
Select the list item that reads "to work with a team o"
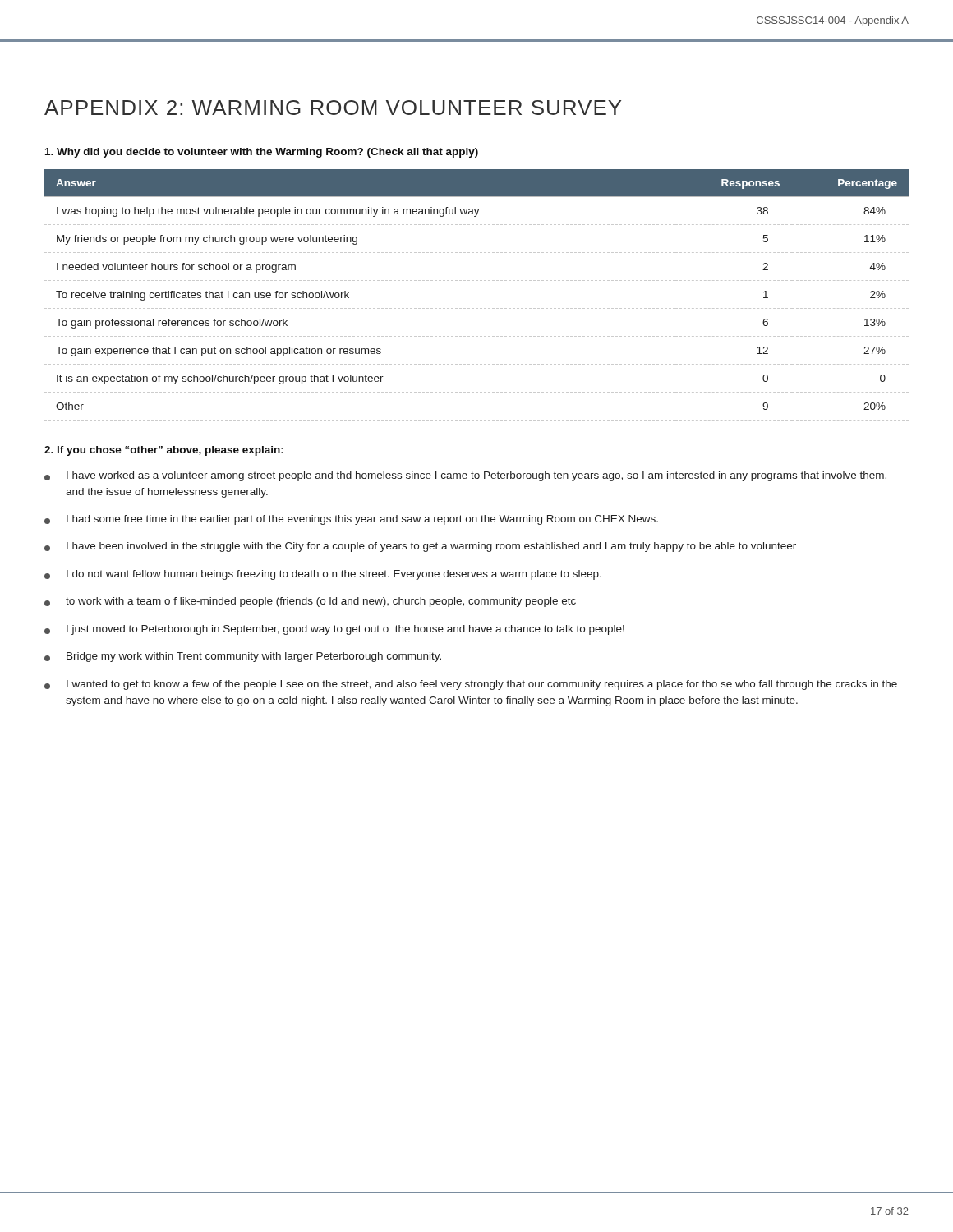(476, 602)
